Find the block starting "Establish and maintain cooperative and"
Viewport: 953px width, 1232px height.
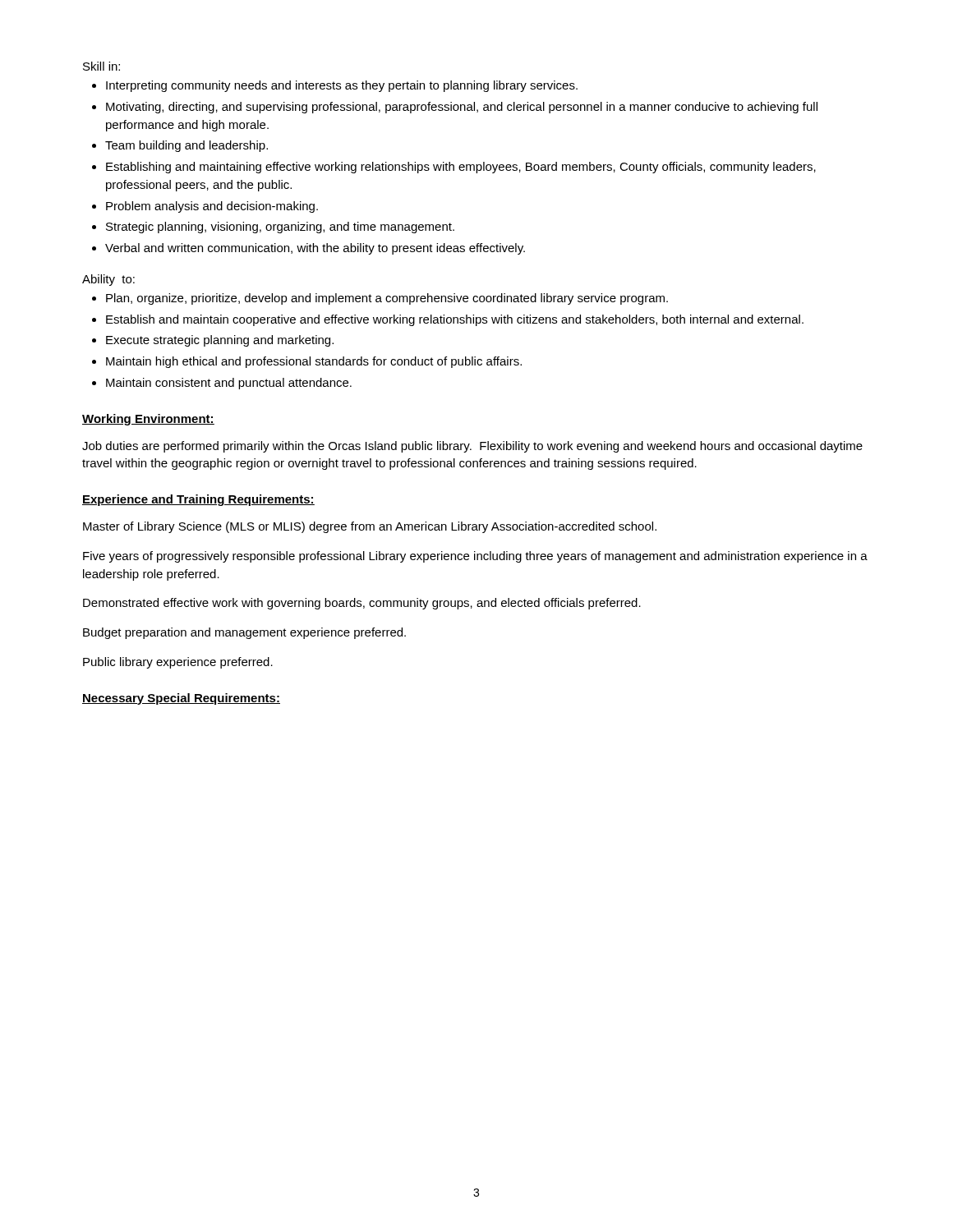click(x=488, y=319)
